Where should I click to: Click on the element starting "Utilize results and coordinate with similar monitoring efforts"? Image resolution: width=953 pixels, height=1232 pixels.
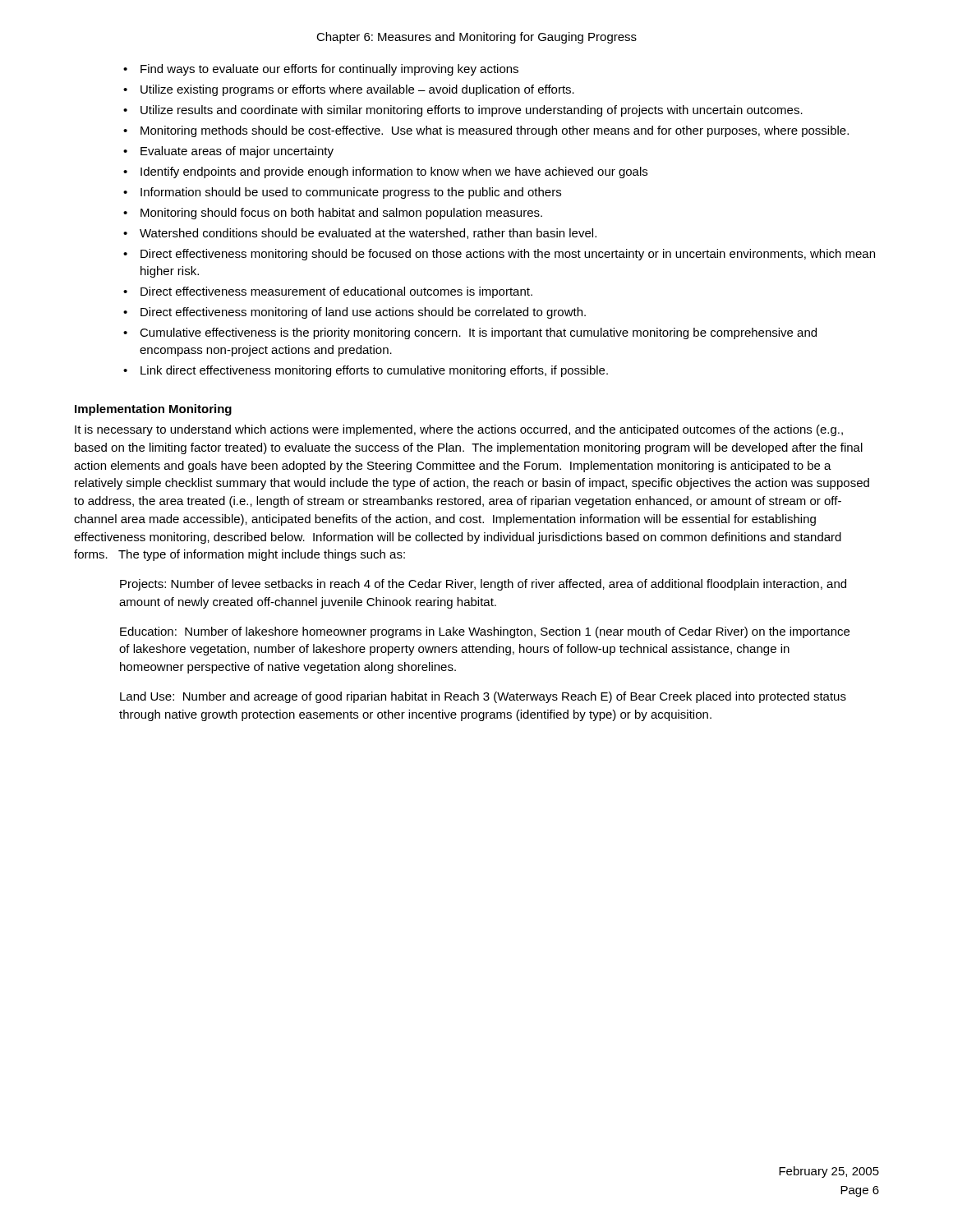click(x=471, y=110)
